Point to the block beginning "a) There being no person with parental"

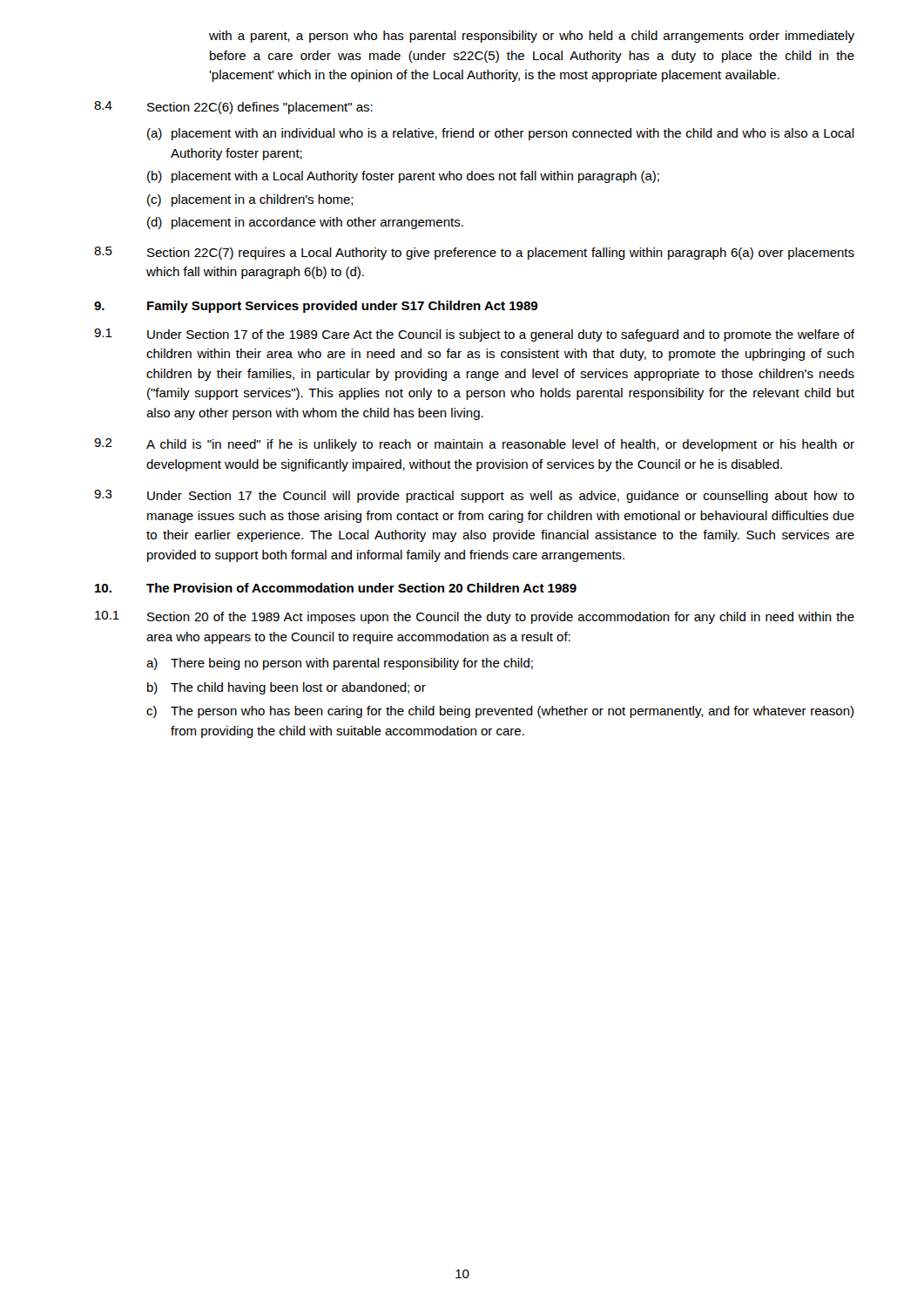(x=500, y=663)
